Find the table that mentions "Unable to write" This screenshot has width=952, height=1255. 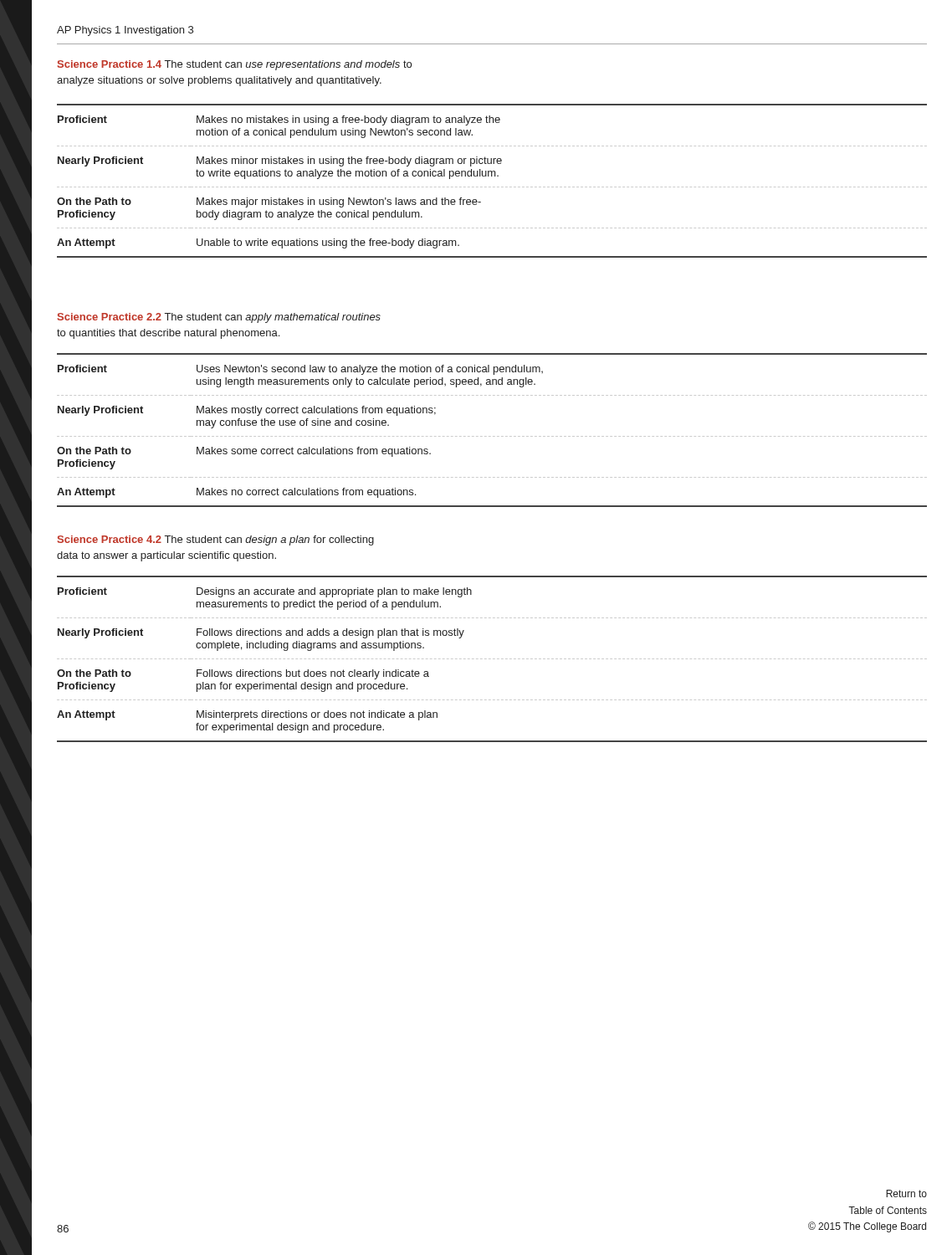[492, 181]
